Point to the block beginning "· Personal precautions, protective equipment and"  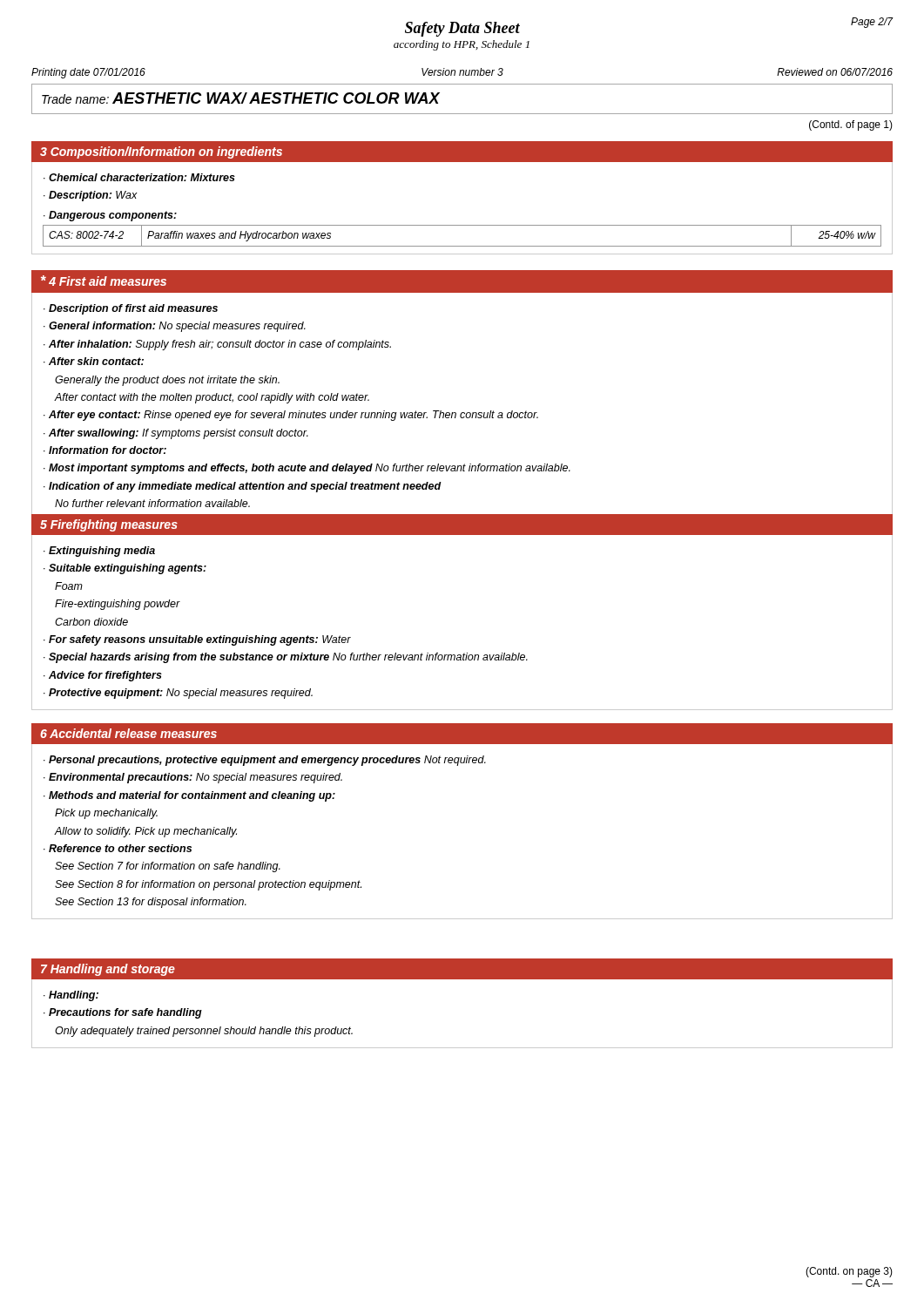point(265,761)
